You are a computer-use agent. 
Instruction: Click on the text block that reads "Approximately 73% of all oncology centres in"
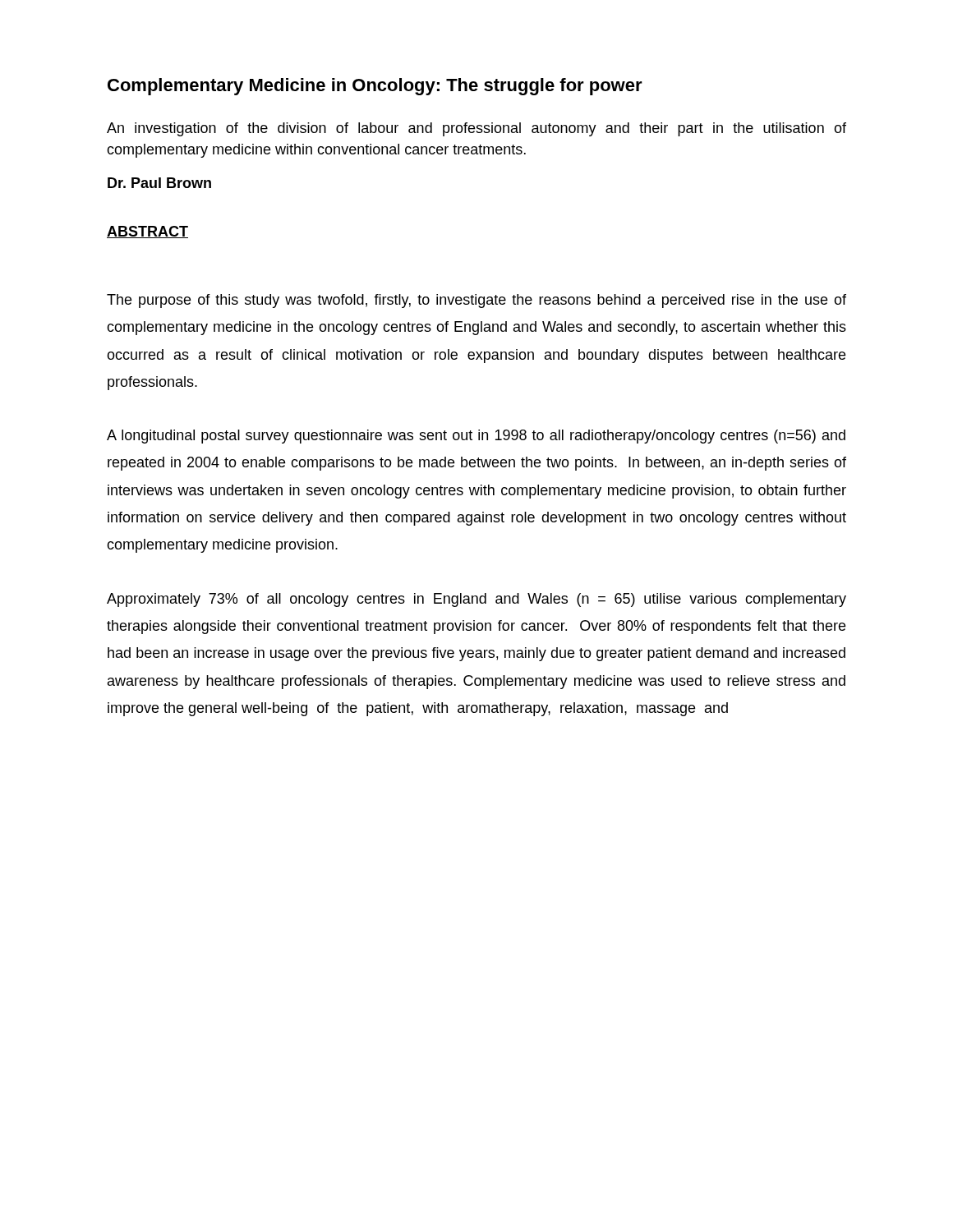tap(476, 653)
